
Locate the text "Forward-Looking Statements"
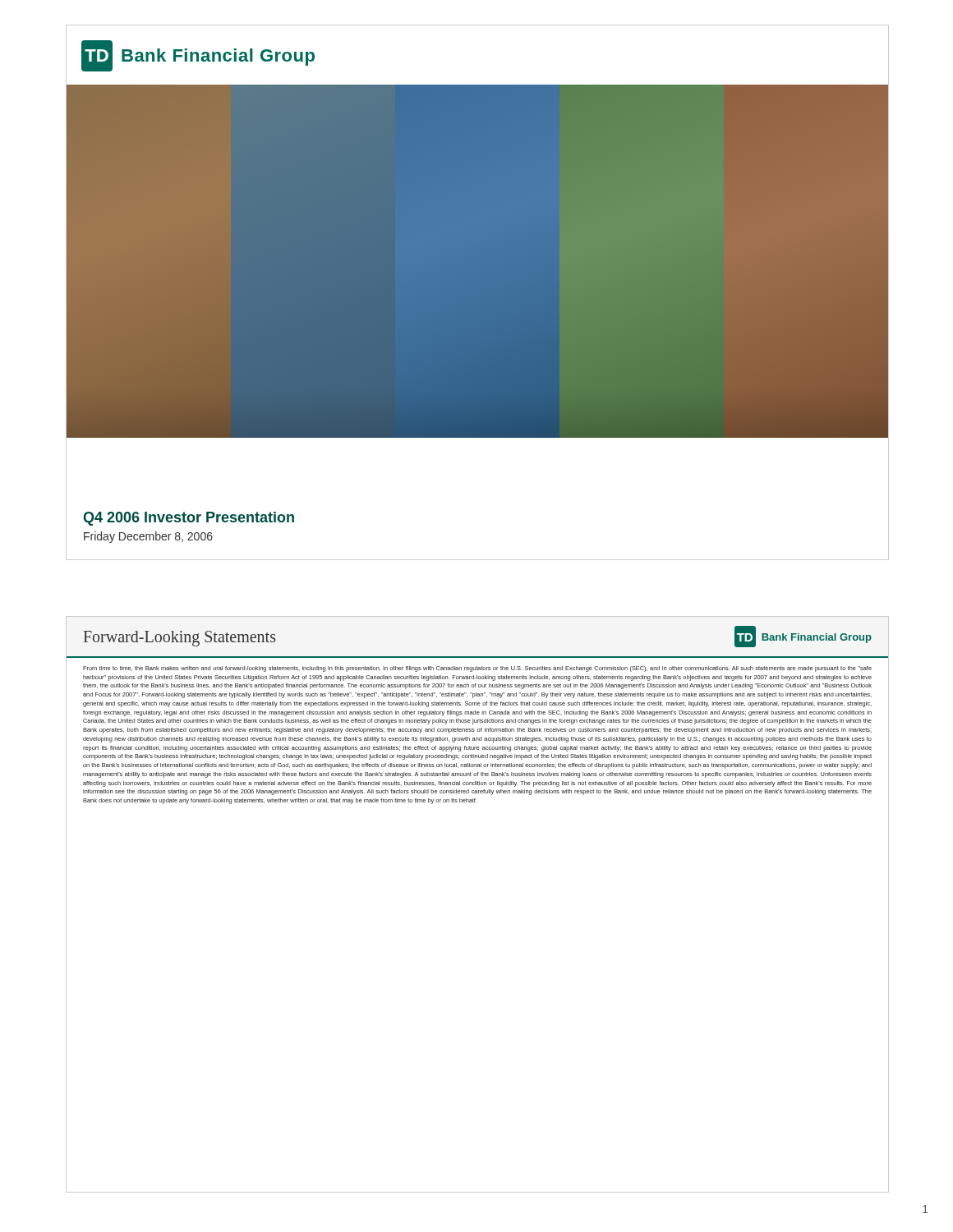pos(179,636)
